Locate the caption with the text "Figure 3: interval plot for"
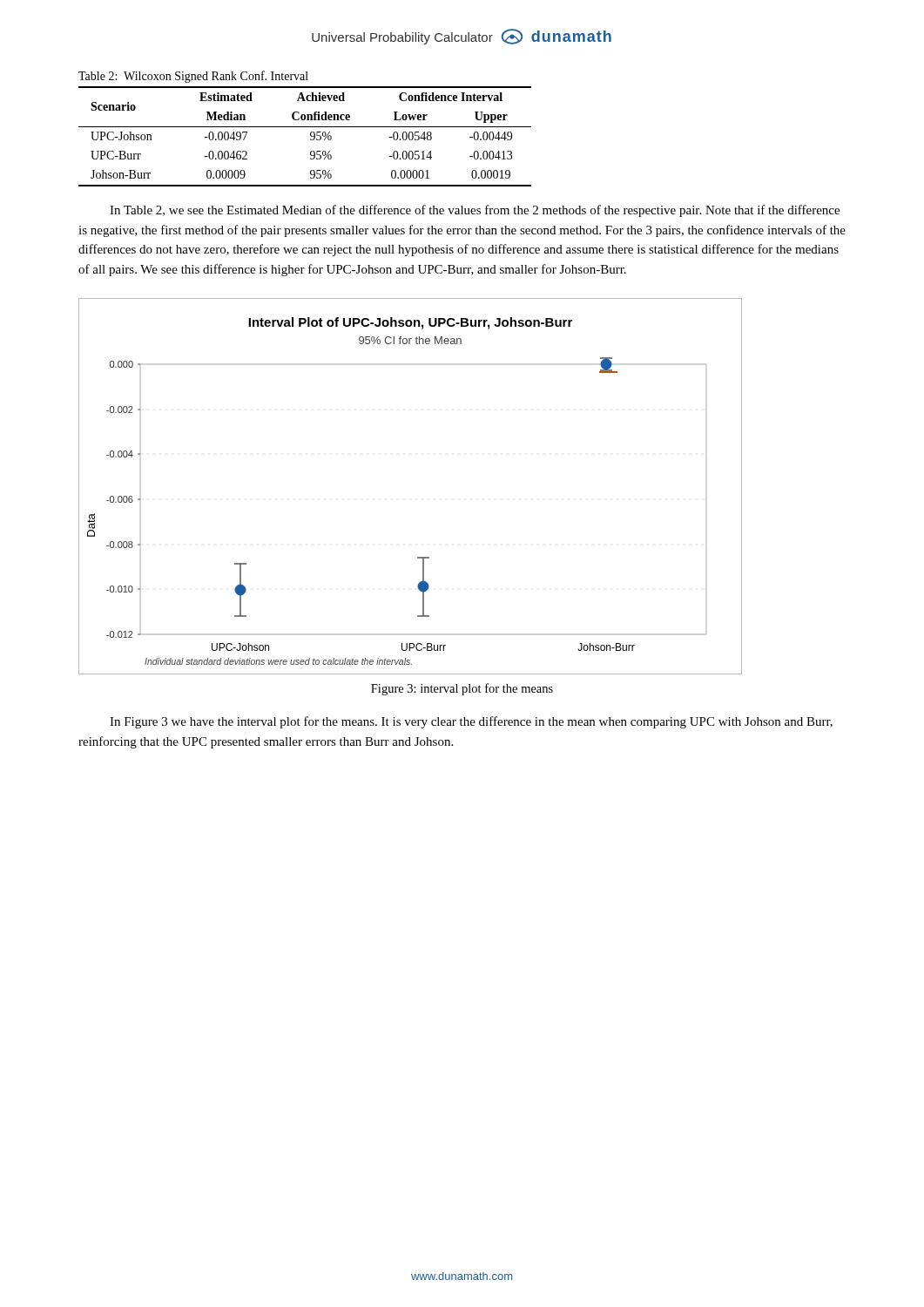 (x=462, y=688)
